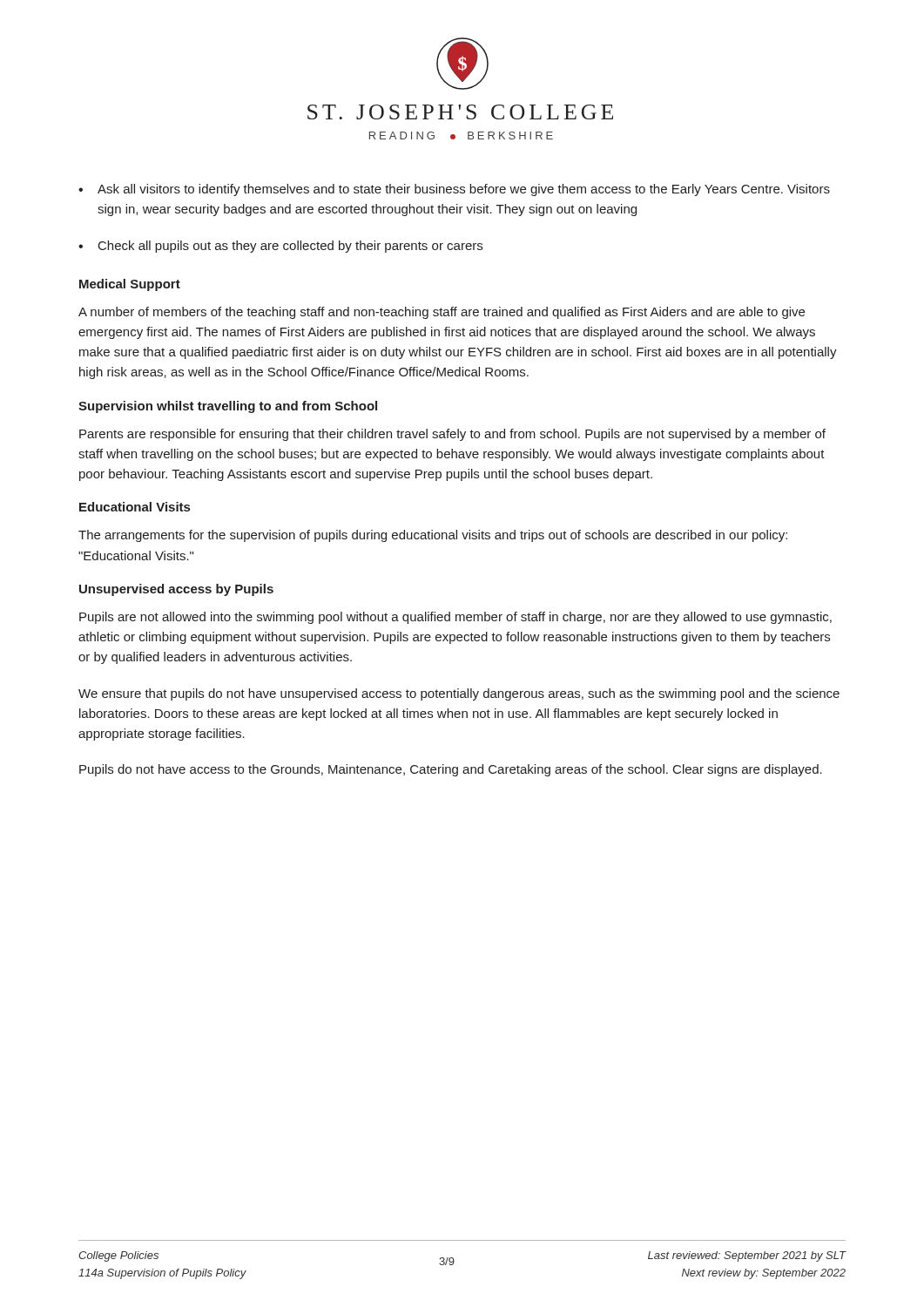This screenshot has width=924, height=1307.
Task: Locate the text block starting "Parents are responsible for"
Action: pyautogui.click(x=452, y=453)
